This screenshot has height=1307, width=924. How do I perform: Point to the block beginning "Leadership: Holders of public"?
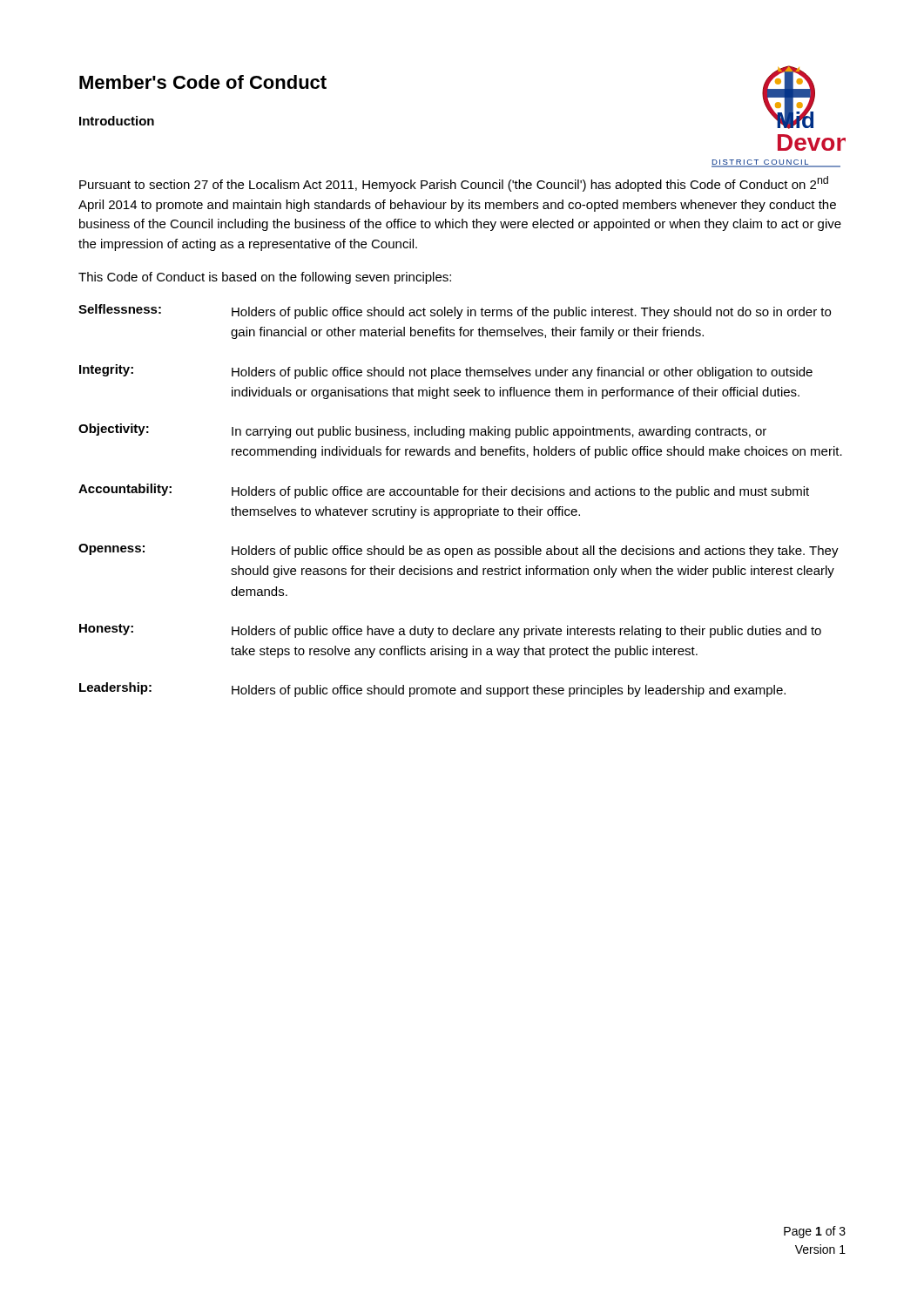tap(462, 690)
